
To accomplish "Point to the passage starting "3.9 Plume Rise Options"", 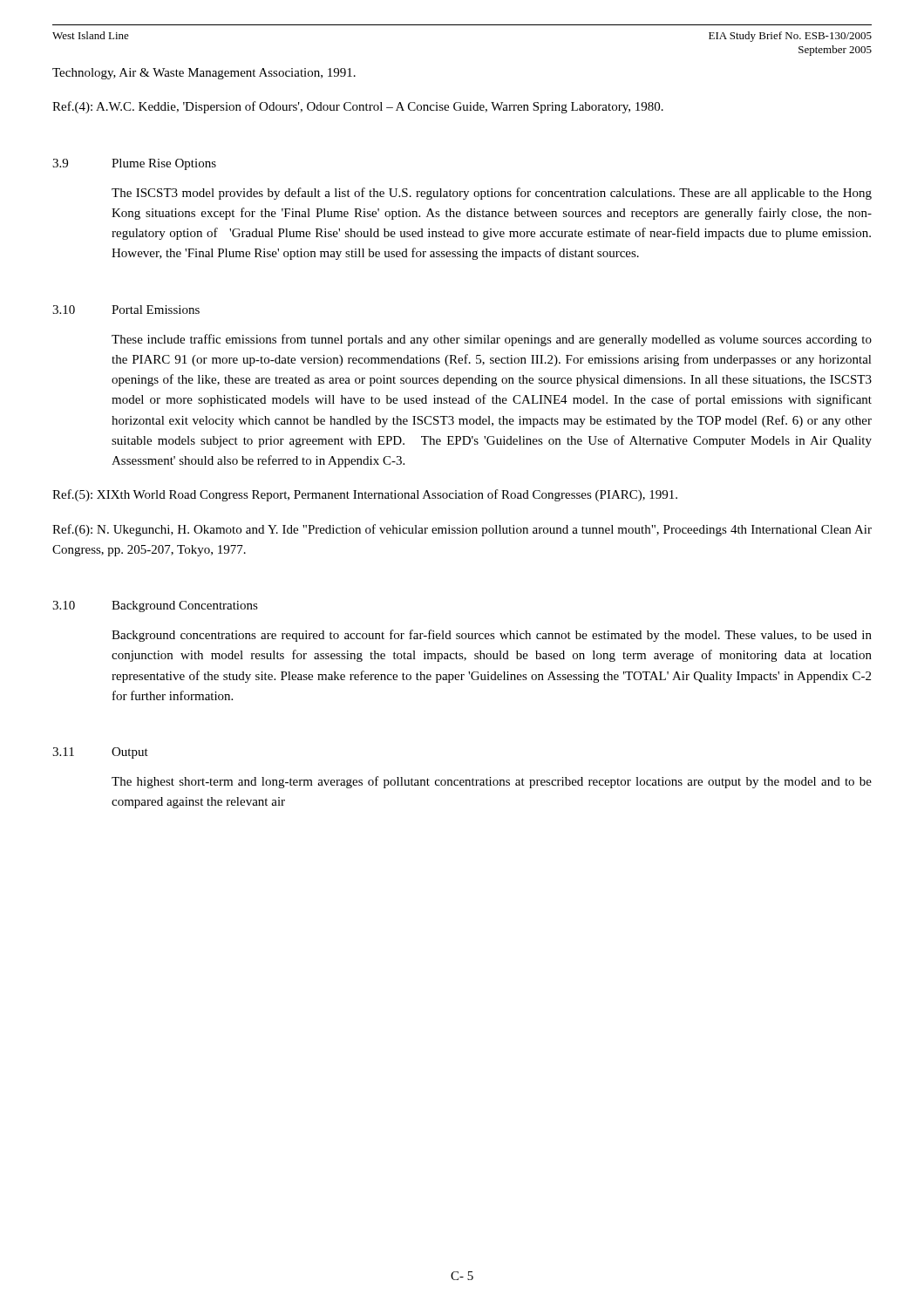I will [x=134, y=163].
